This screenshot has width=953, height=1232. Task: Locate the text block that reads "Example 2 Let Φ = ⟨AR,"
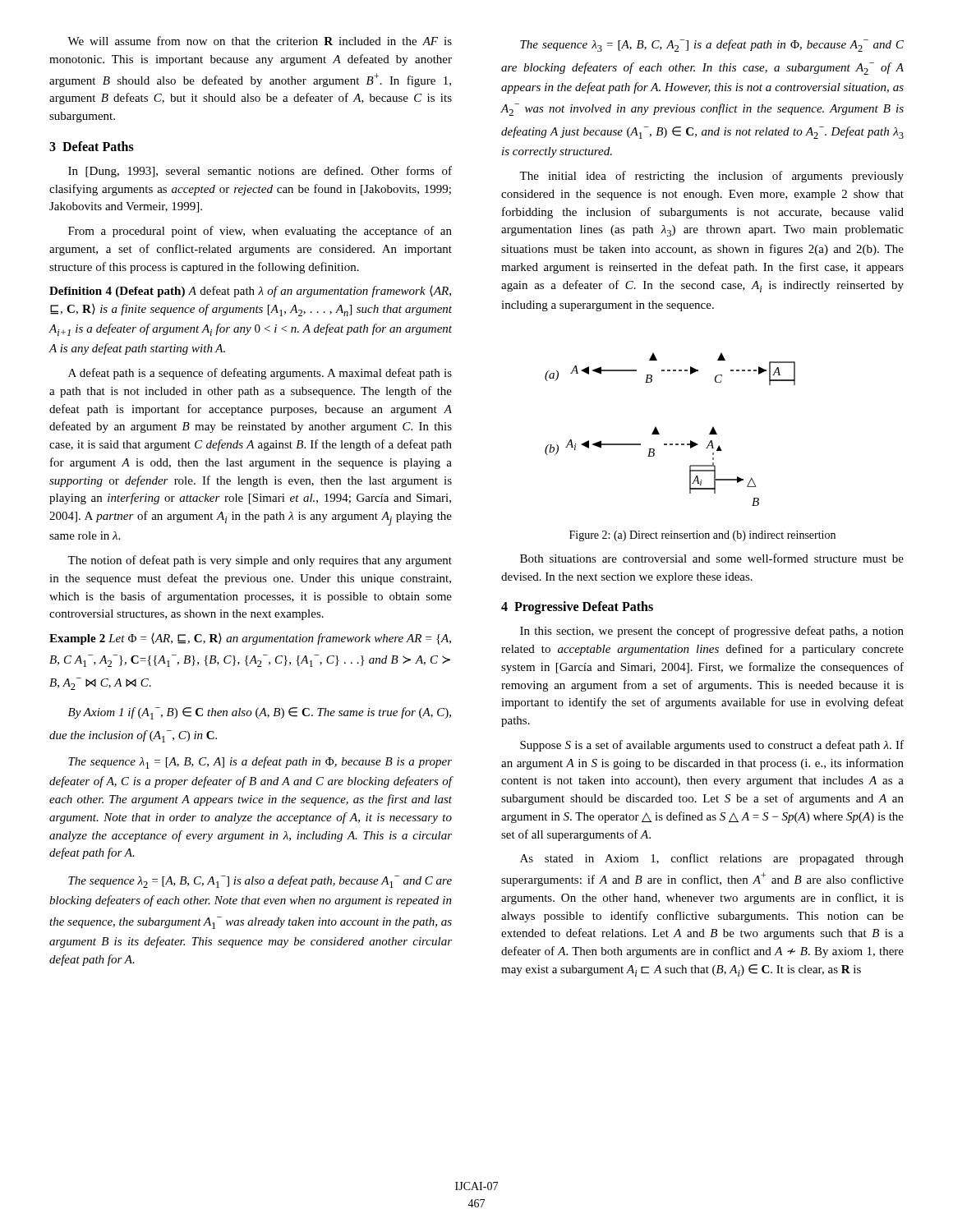(251, 800)
